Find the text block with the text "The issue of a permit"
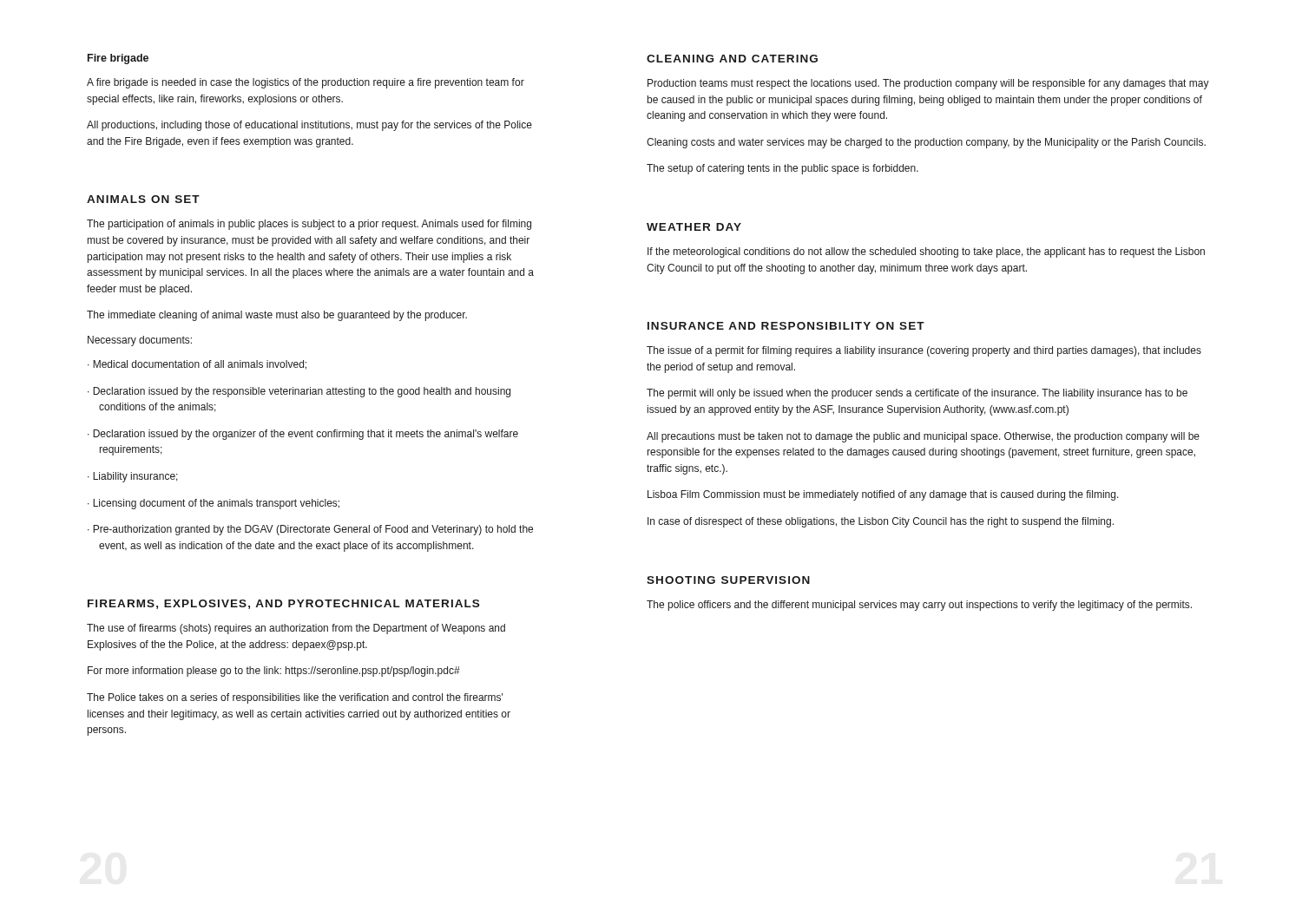This screenshot has height=924, width=1302. (931, 359)
